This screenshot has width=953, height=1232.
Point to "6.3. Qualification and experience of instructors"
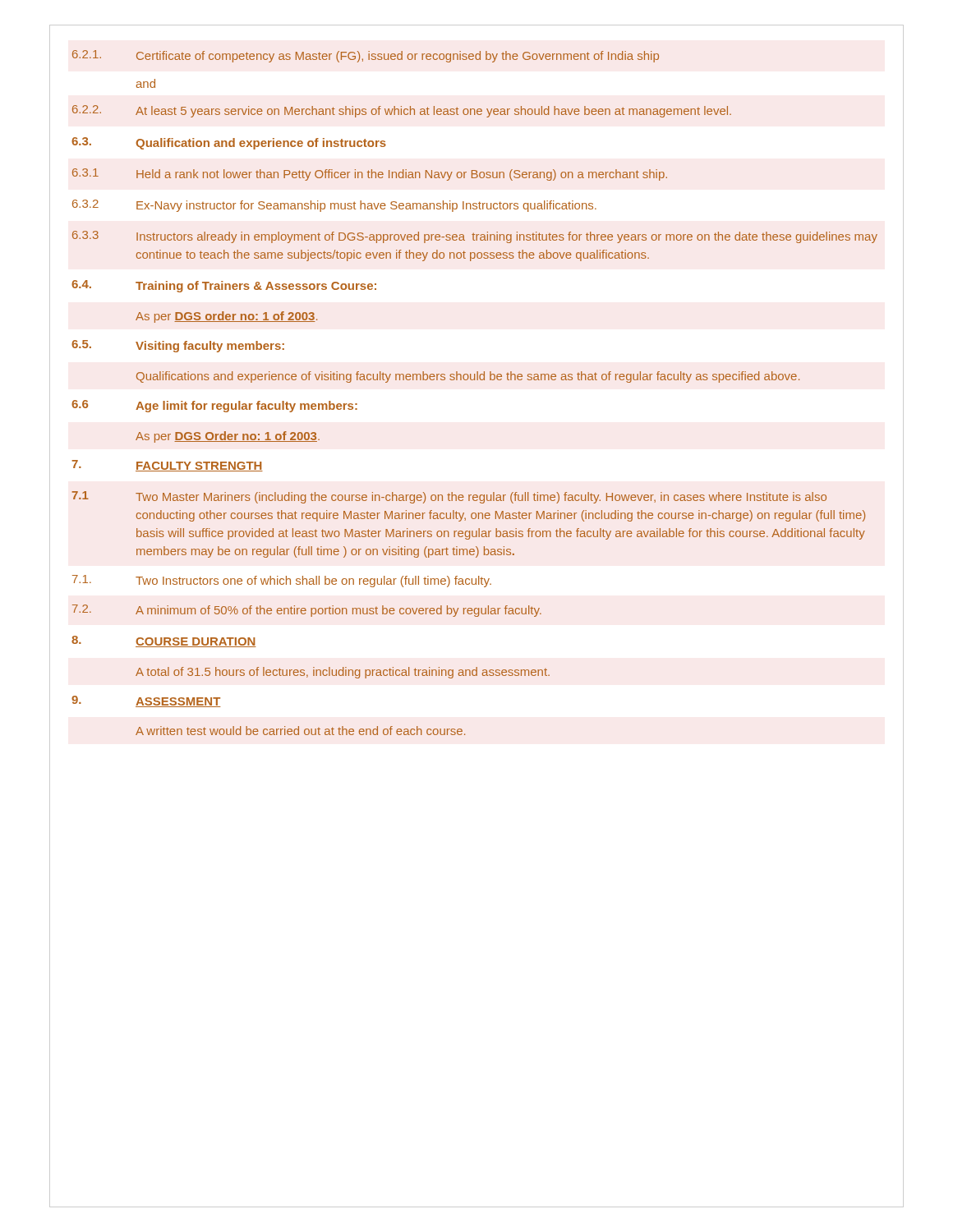point(229,143)
